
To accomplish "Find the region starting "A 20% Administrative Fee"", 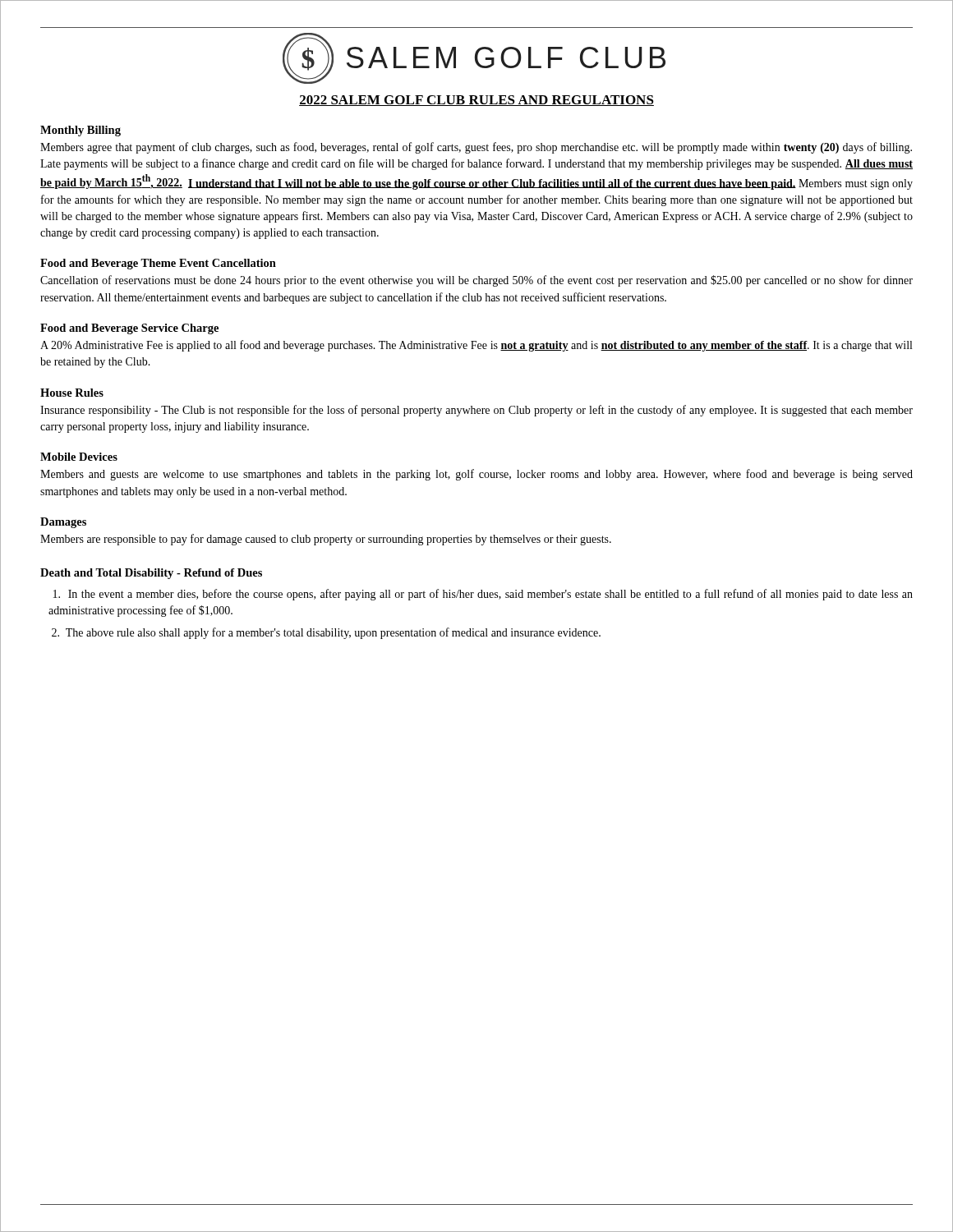I will (476, 354).
